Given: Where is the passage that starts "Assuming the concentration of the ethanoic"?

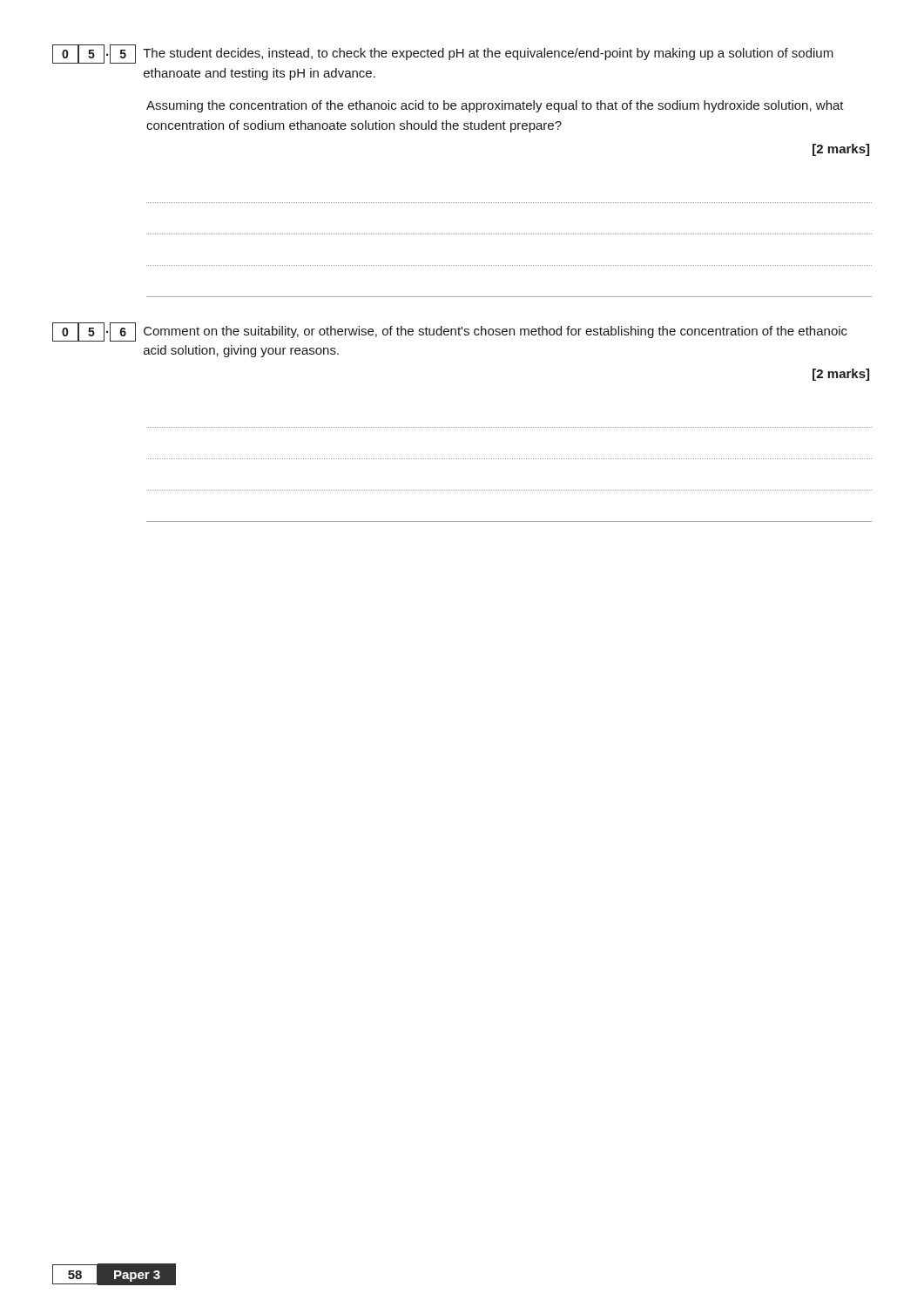Looking at the screenshot, I should click(495, 115).
